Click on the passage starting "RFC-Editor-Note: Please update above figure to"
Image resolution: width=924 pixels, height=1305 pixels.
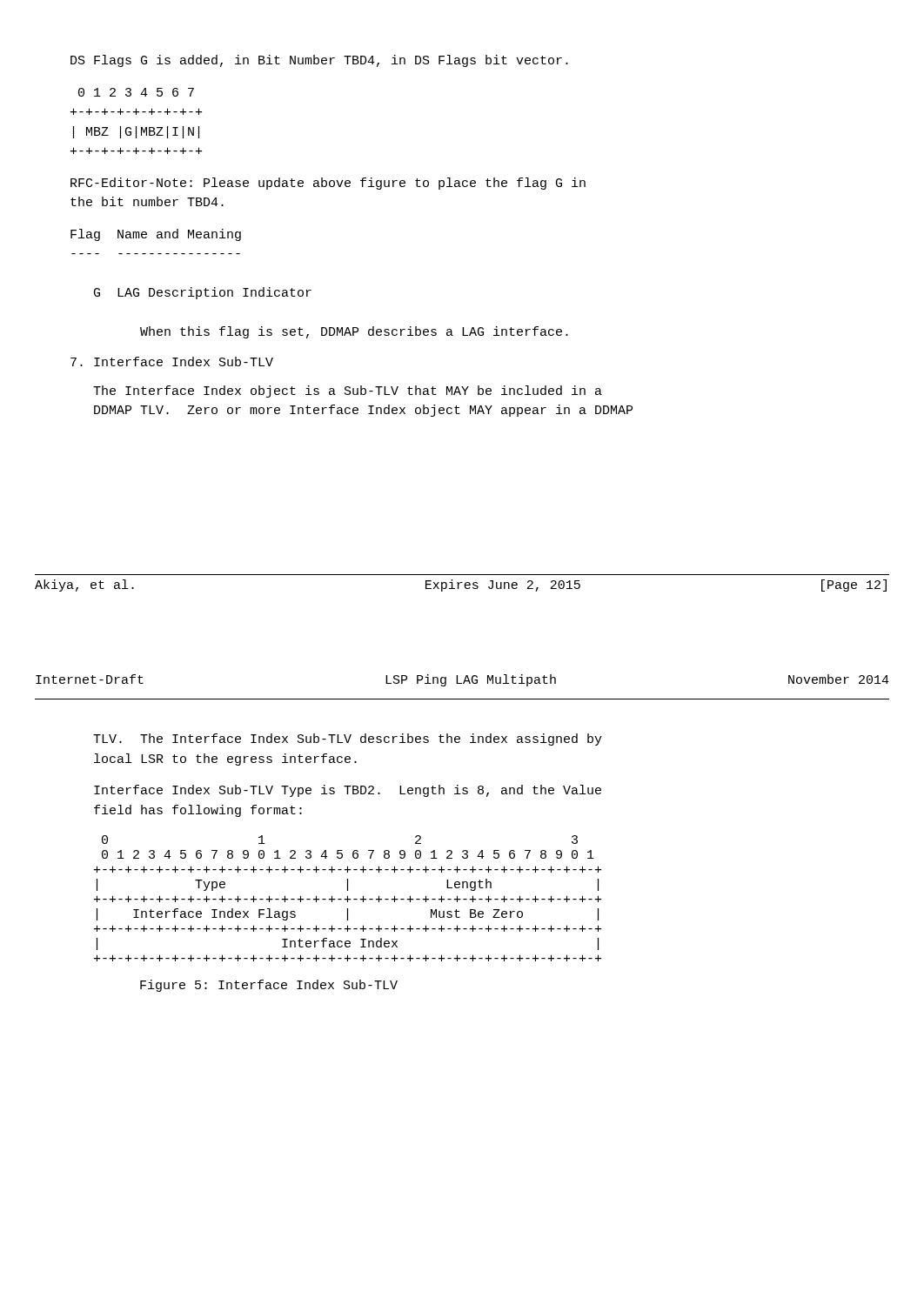[328, 193]
